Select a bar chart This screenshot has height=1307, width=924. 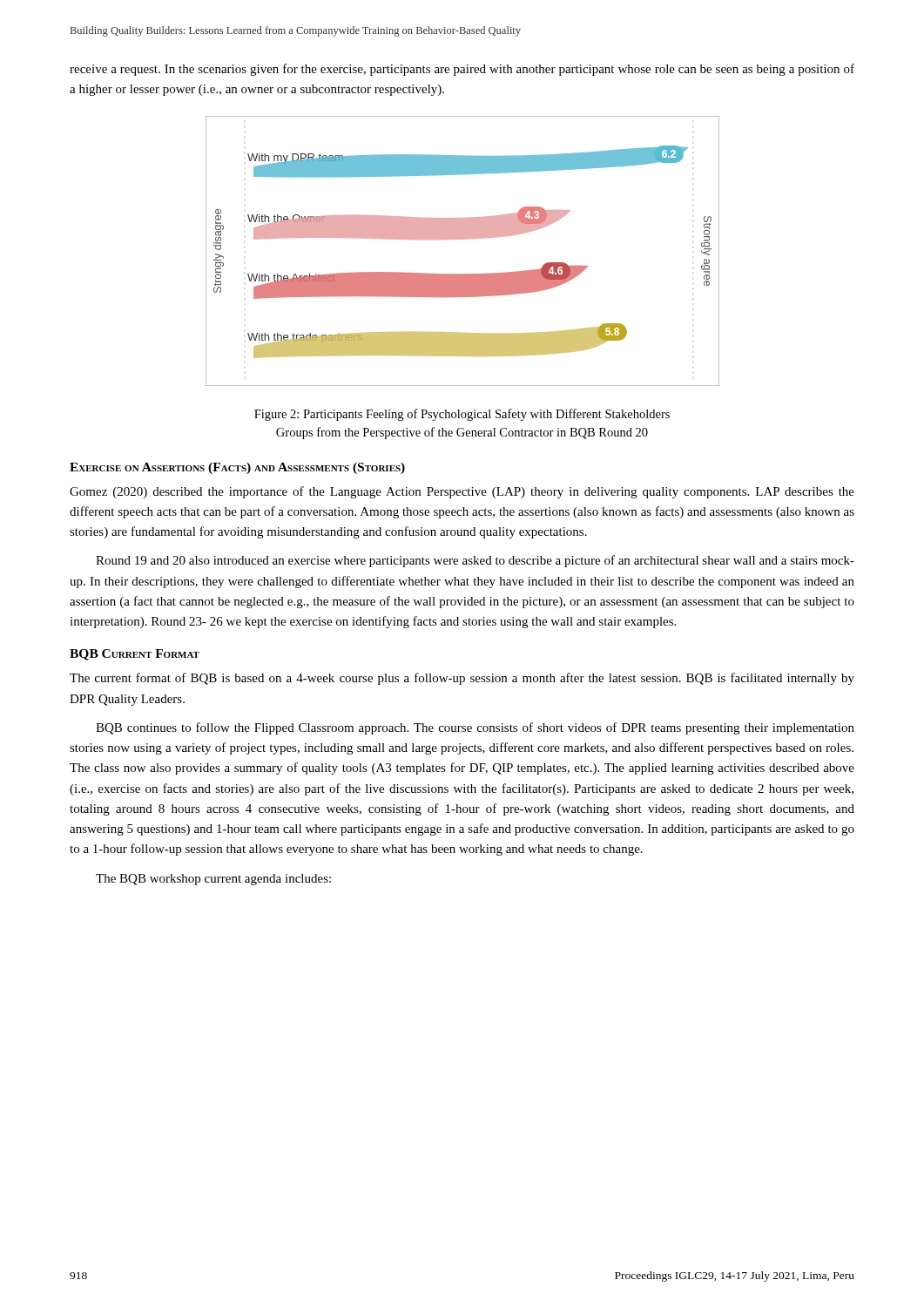point(462,252)
